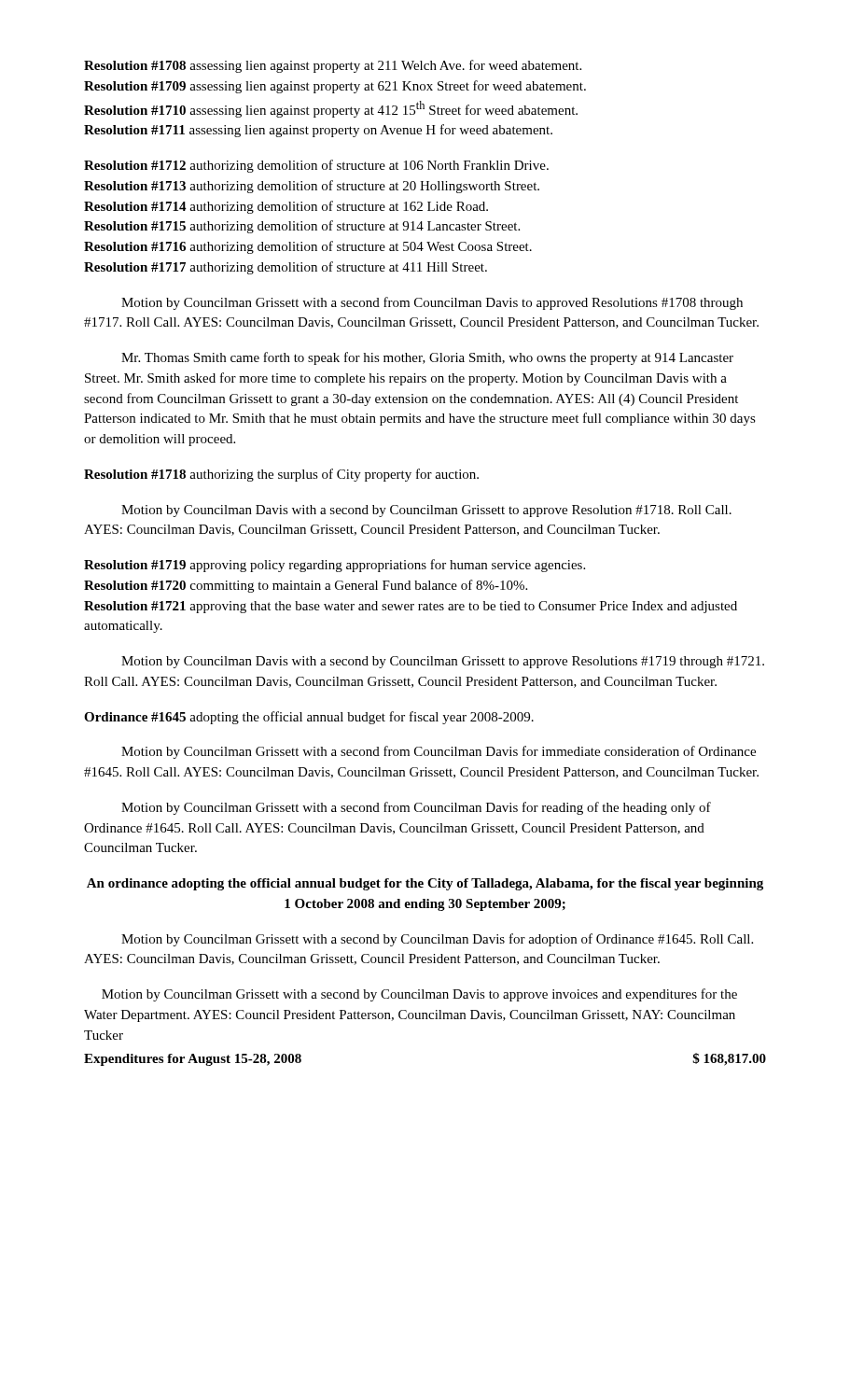The height and width of the screenshot is (1400, 850).
Task: Find the text block that says "Ordinance #1645 adopting the official annual budget"
Action: 309,716
